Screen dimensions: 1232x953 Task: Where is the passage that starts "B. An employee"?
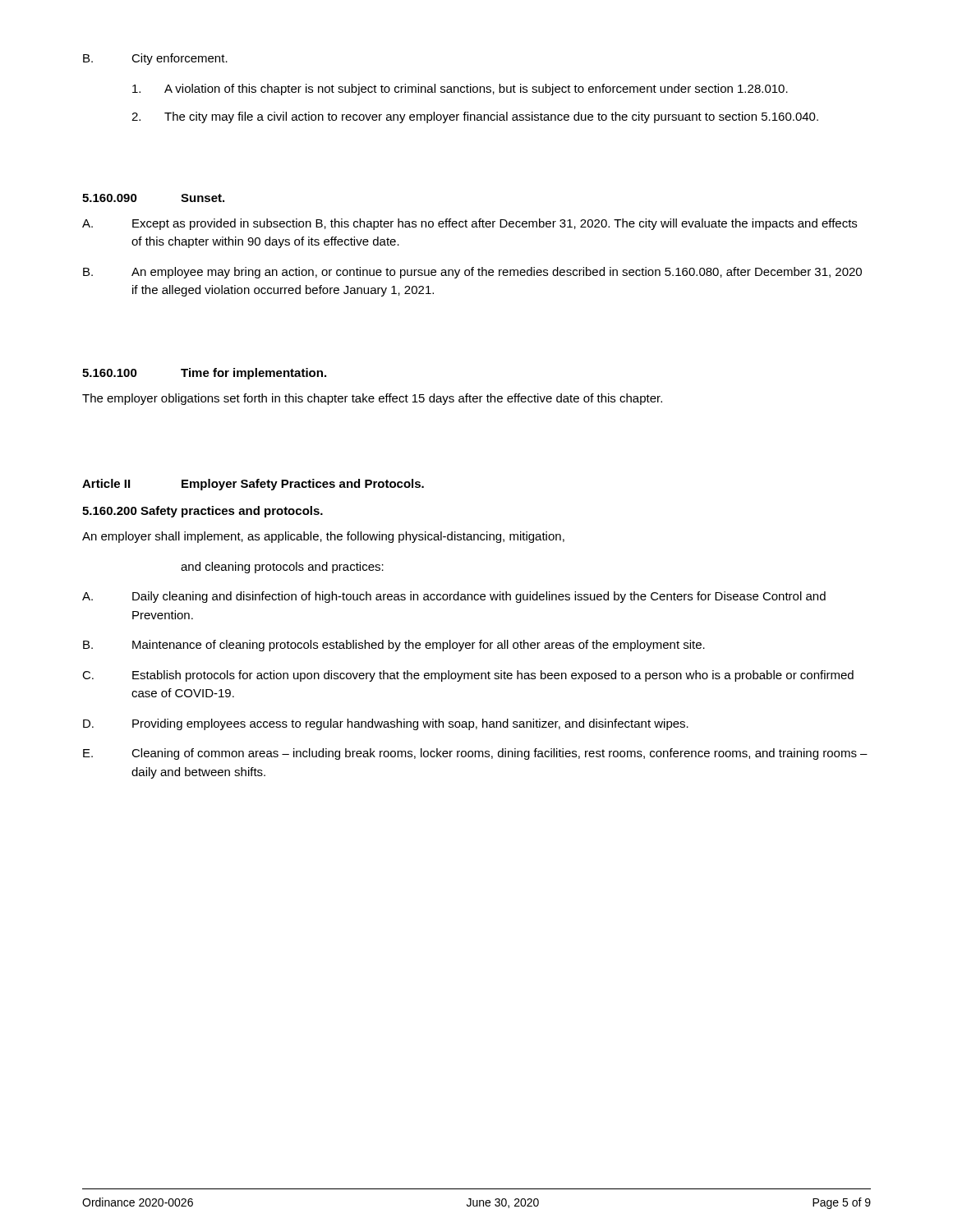click(x=476, y=281)
